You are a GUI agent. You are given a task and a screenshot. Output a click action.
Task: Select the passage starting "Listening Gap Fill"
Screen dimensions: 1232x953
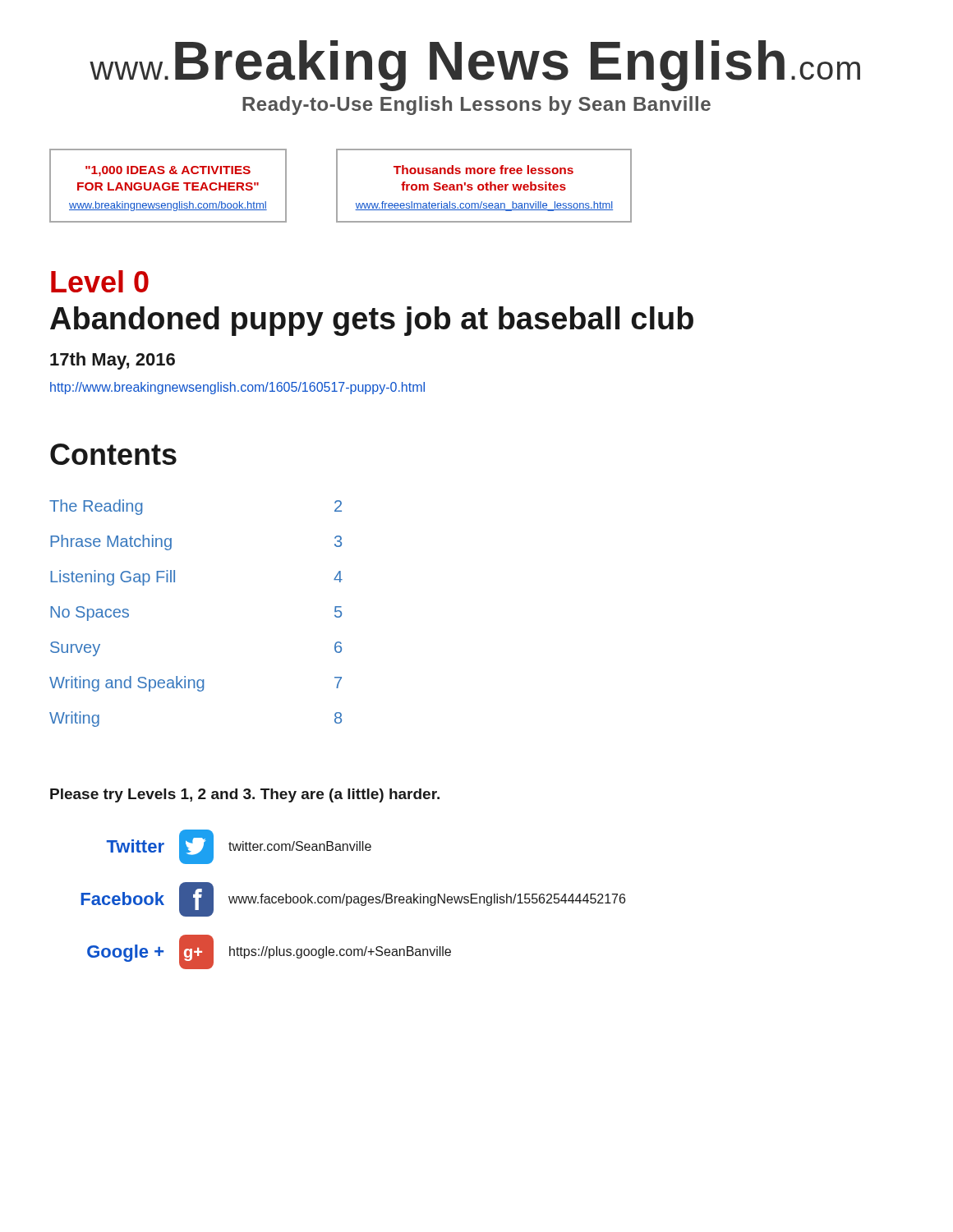(113, 576)
